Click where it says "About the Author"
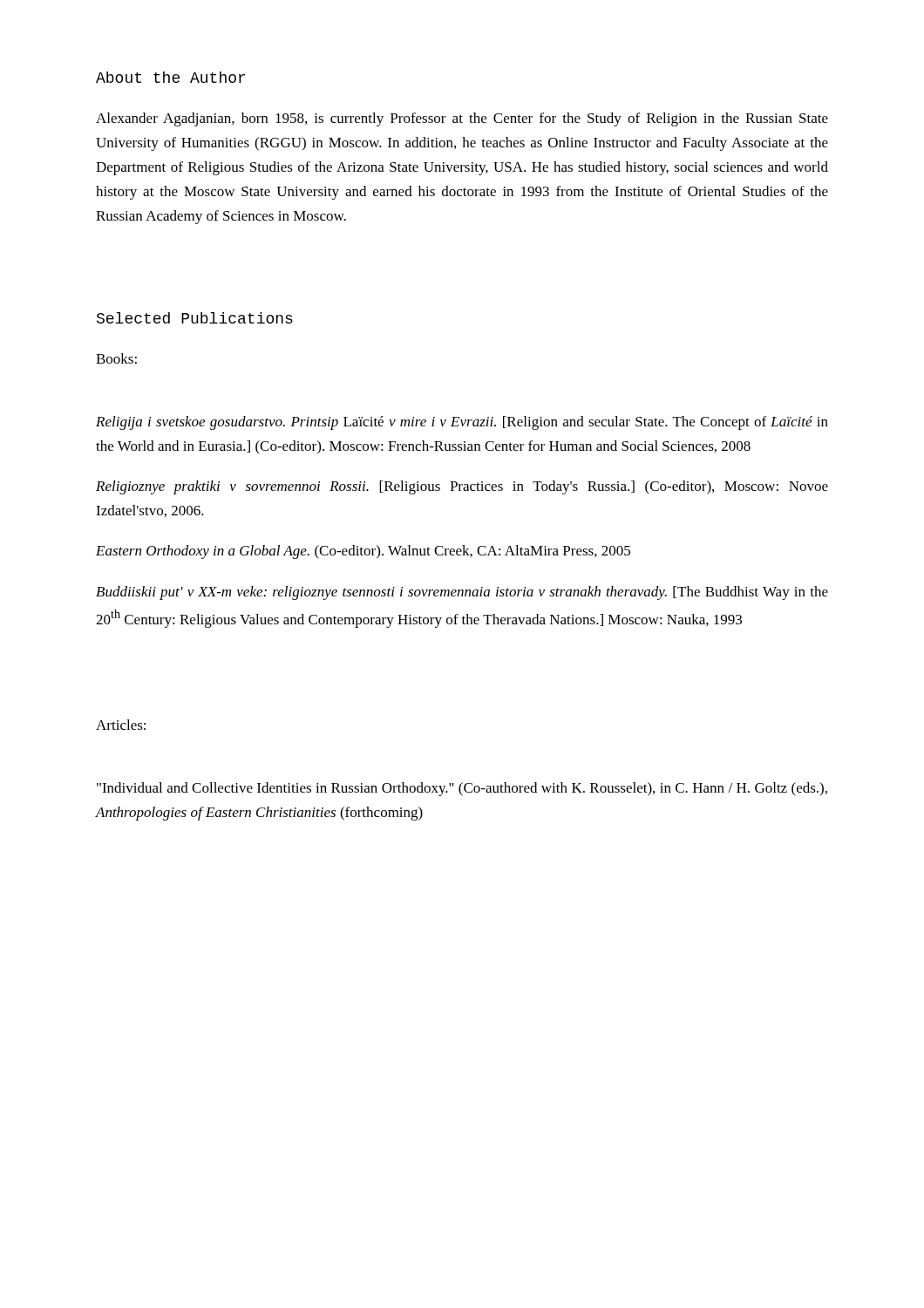Viewport: 924px width, 1308px height. click(x=171, y=78)
